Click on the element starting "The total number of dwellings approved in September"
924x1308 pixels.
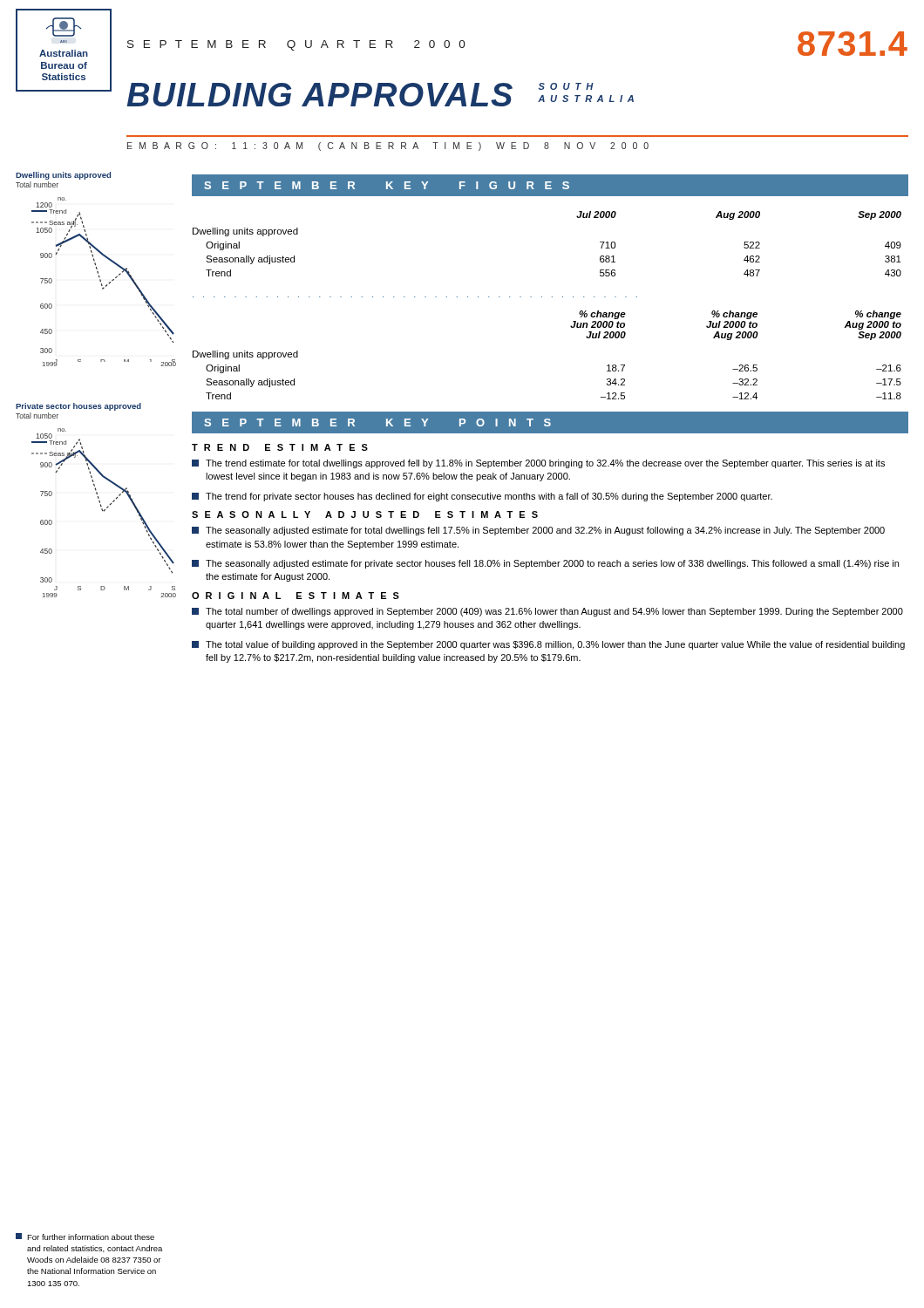pos(550,618)
